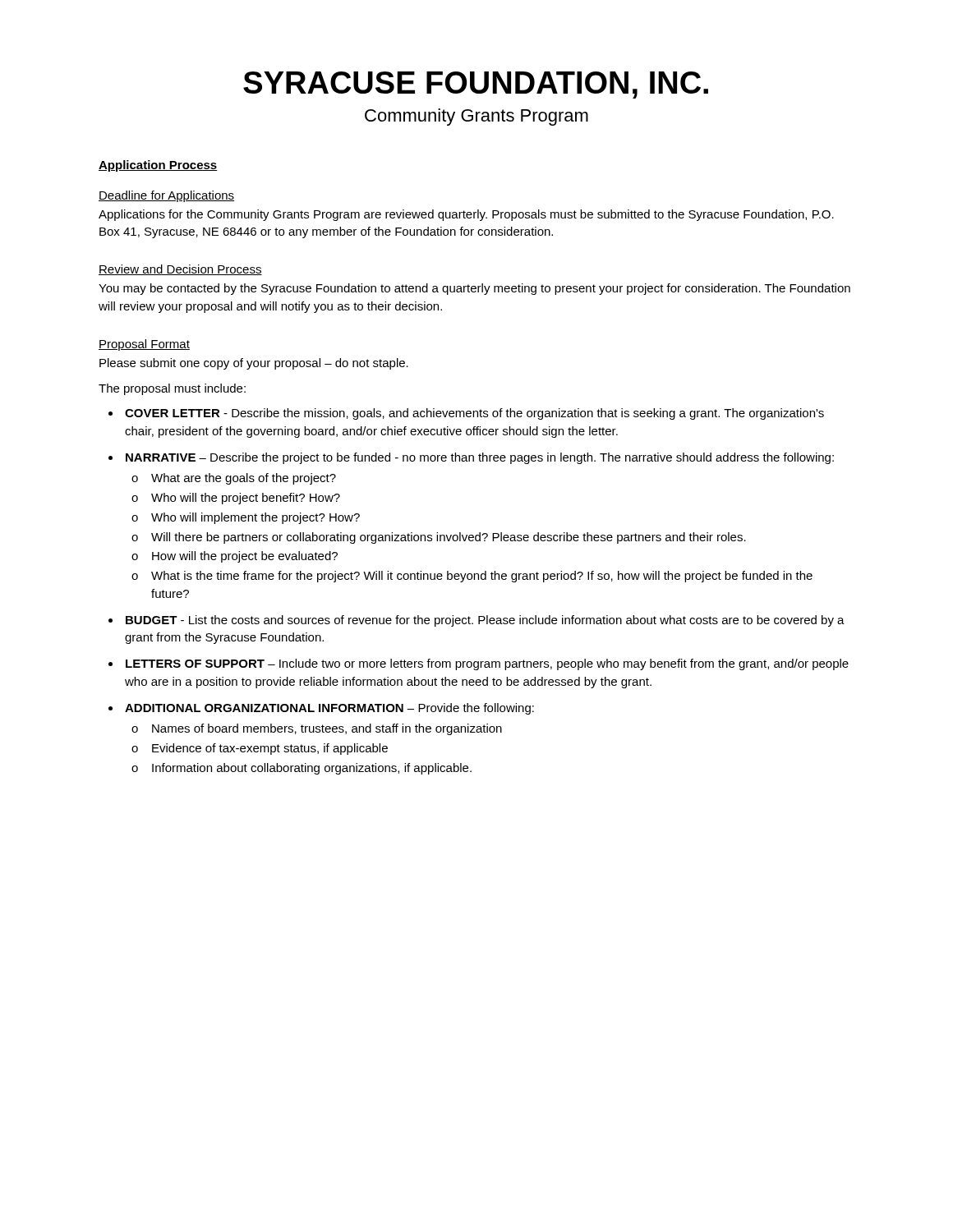Locate the list item containing "COVER LETTER -"
The width and height of the screenshot is (953, 1232).
pos(475,422)
